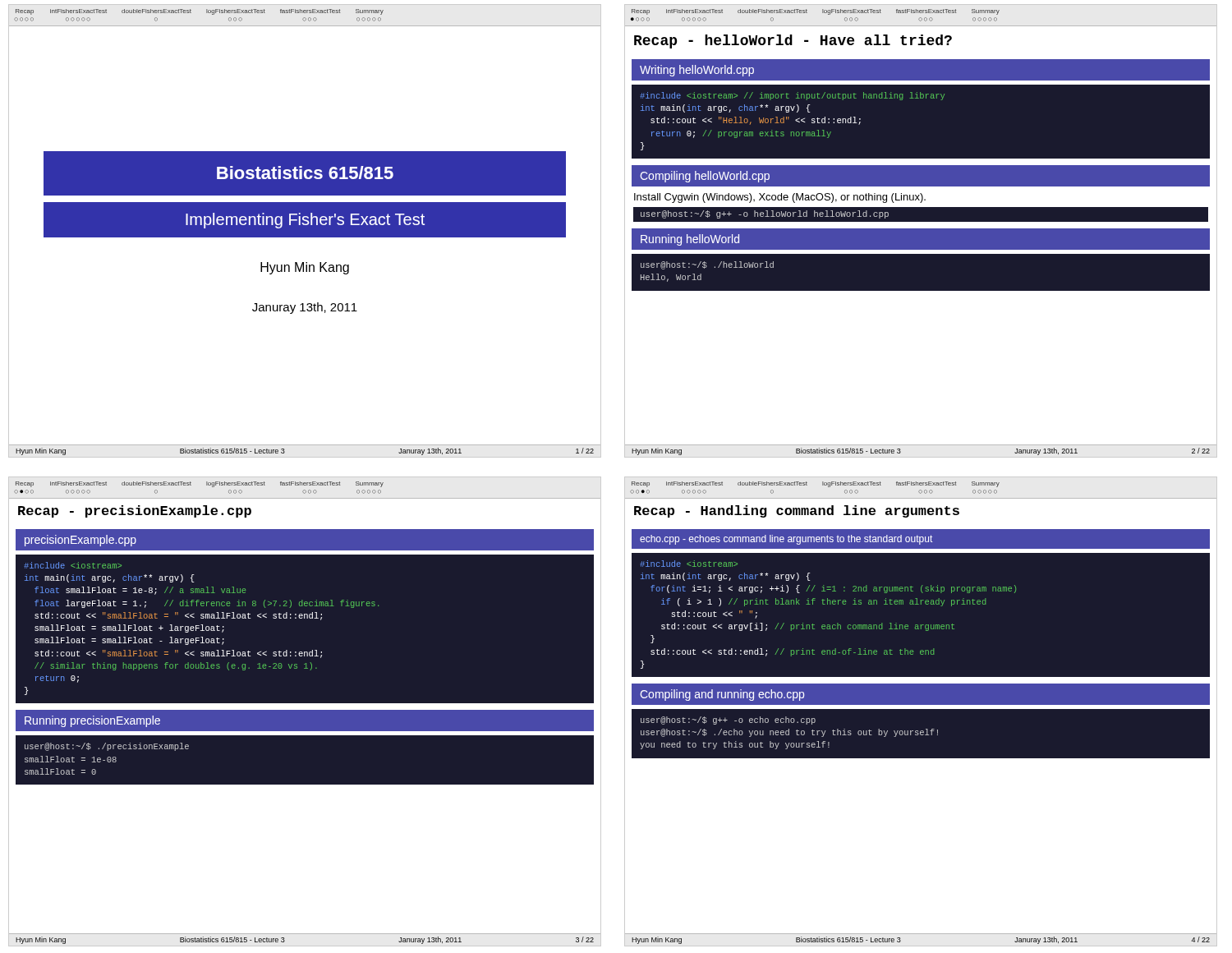Select the passage starting "user@host:~/$ ./helloWorld Hello, World"

coord(707,272)
